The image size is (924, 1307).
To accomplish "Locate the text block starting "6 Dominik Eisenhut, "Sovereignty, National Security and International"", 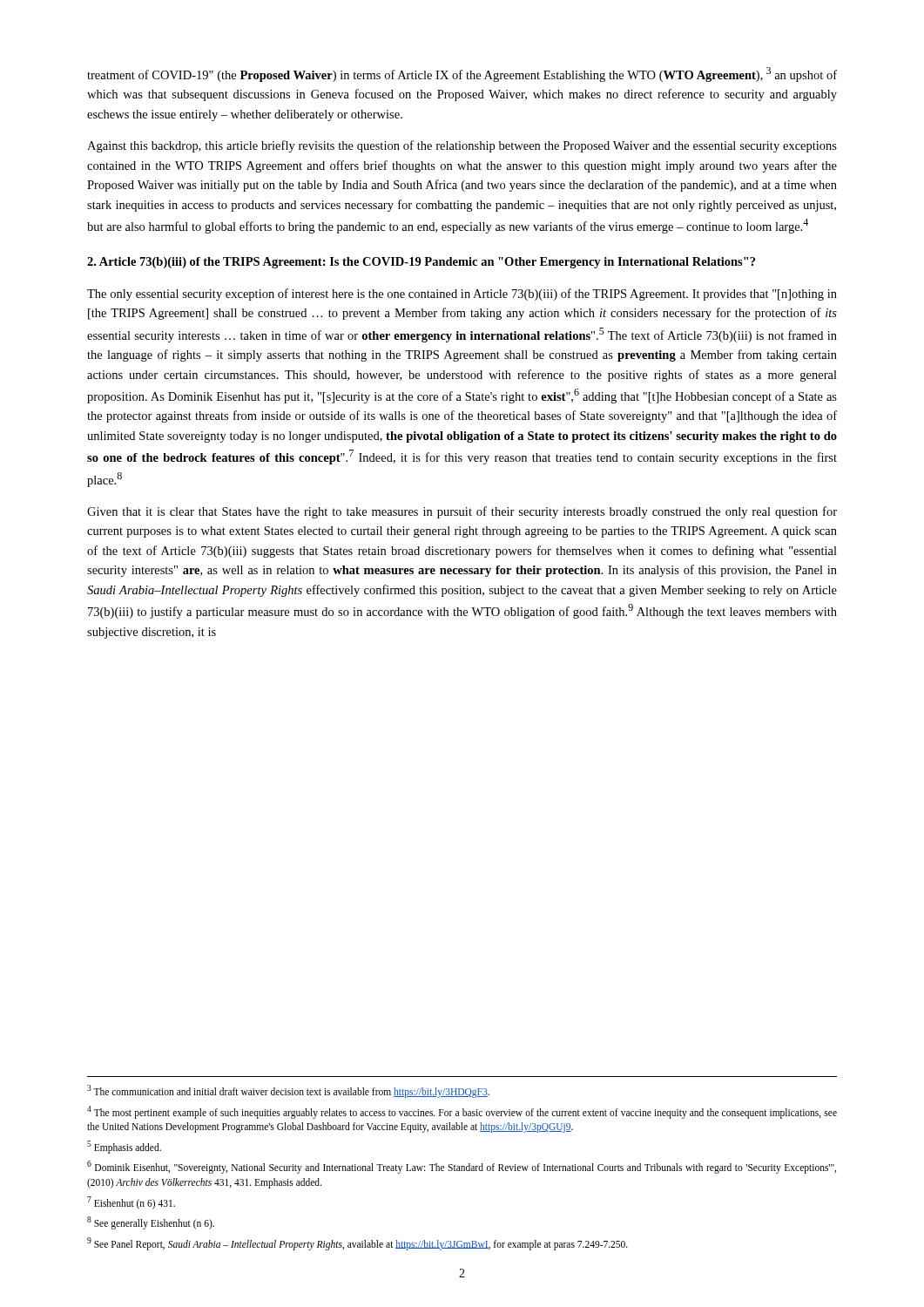I will (x=462, y=1174).
